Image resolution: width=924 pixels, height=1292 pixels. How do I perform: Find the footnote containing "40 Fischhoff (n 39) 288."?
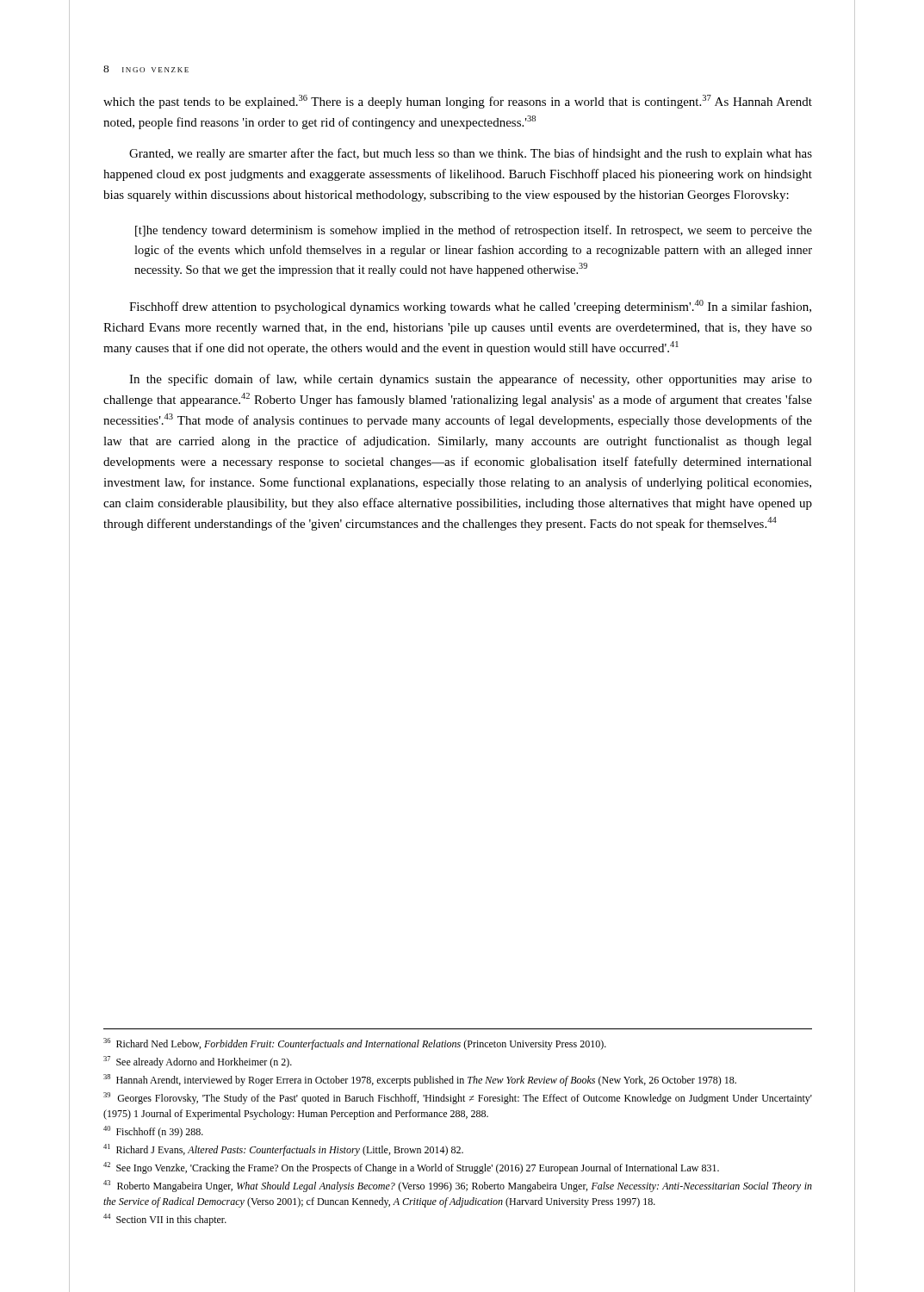tap(153, 1131)
